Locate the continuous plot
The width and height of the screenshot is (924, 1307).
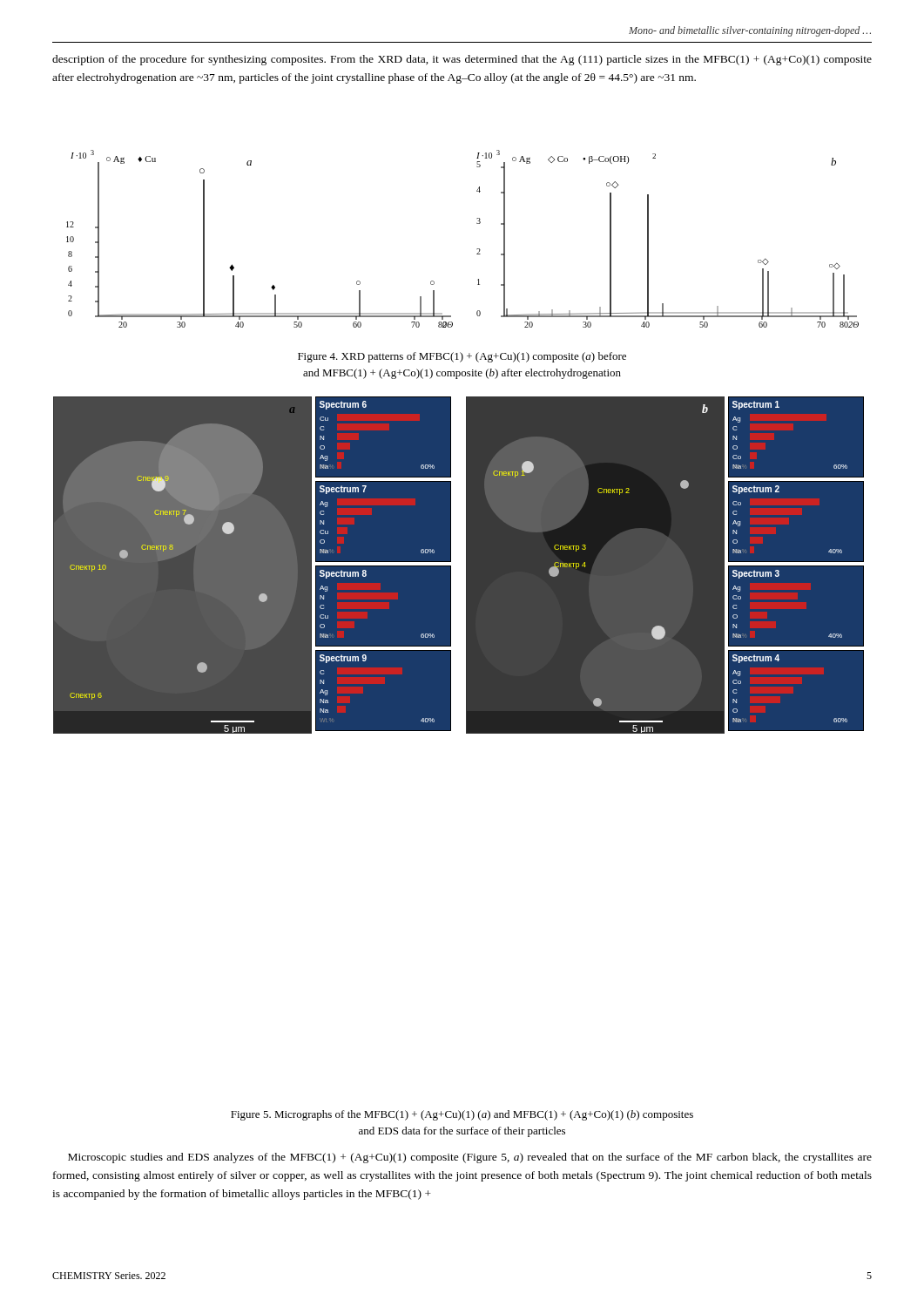462,242
